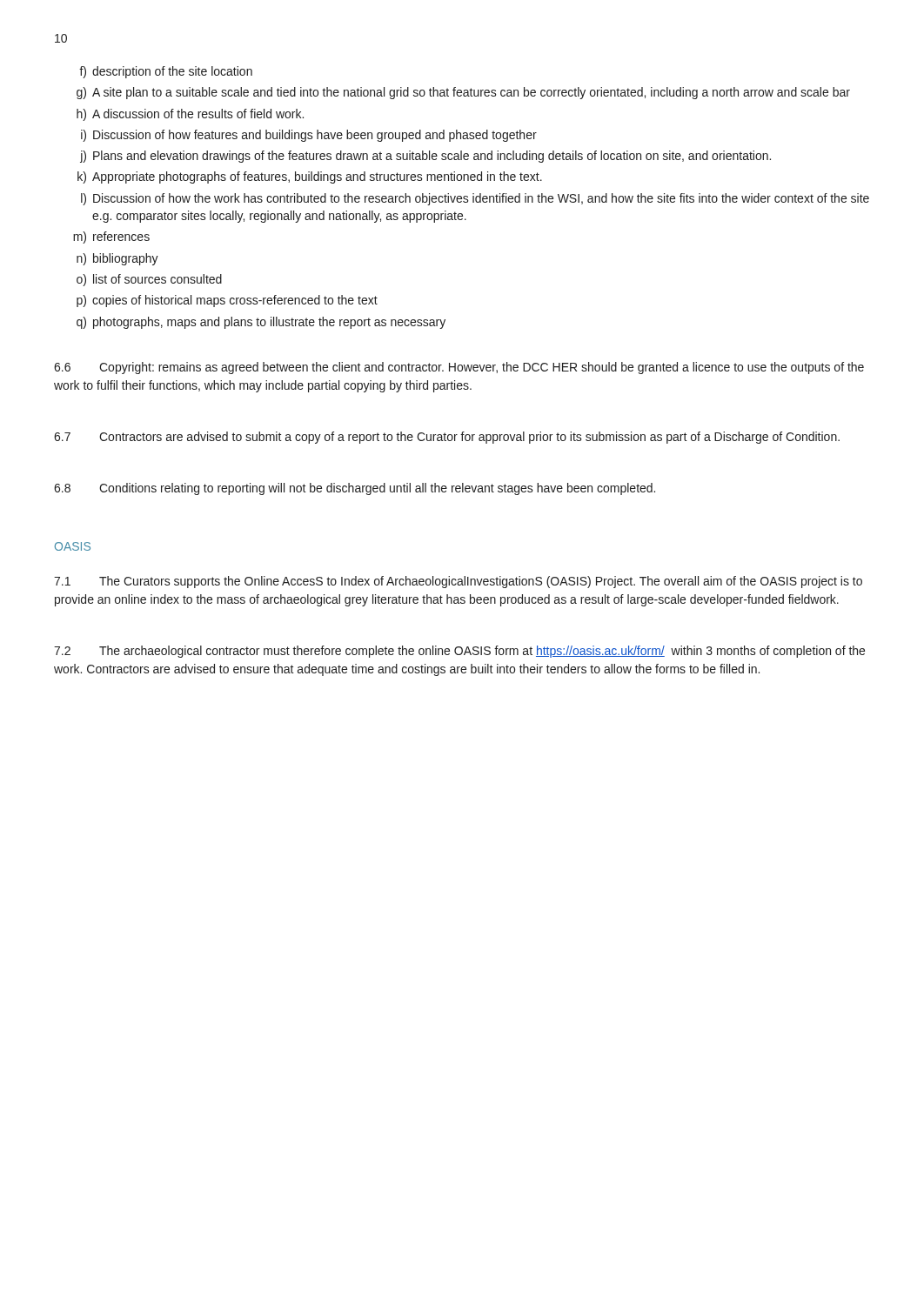Find the element starting "6Copyright: remains as agreed between the client"
The height and width of the screenshot is (1305, 924).
459,375
